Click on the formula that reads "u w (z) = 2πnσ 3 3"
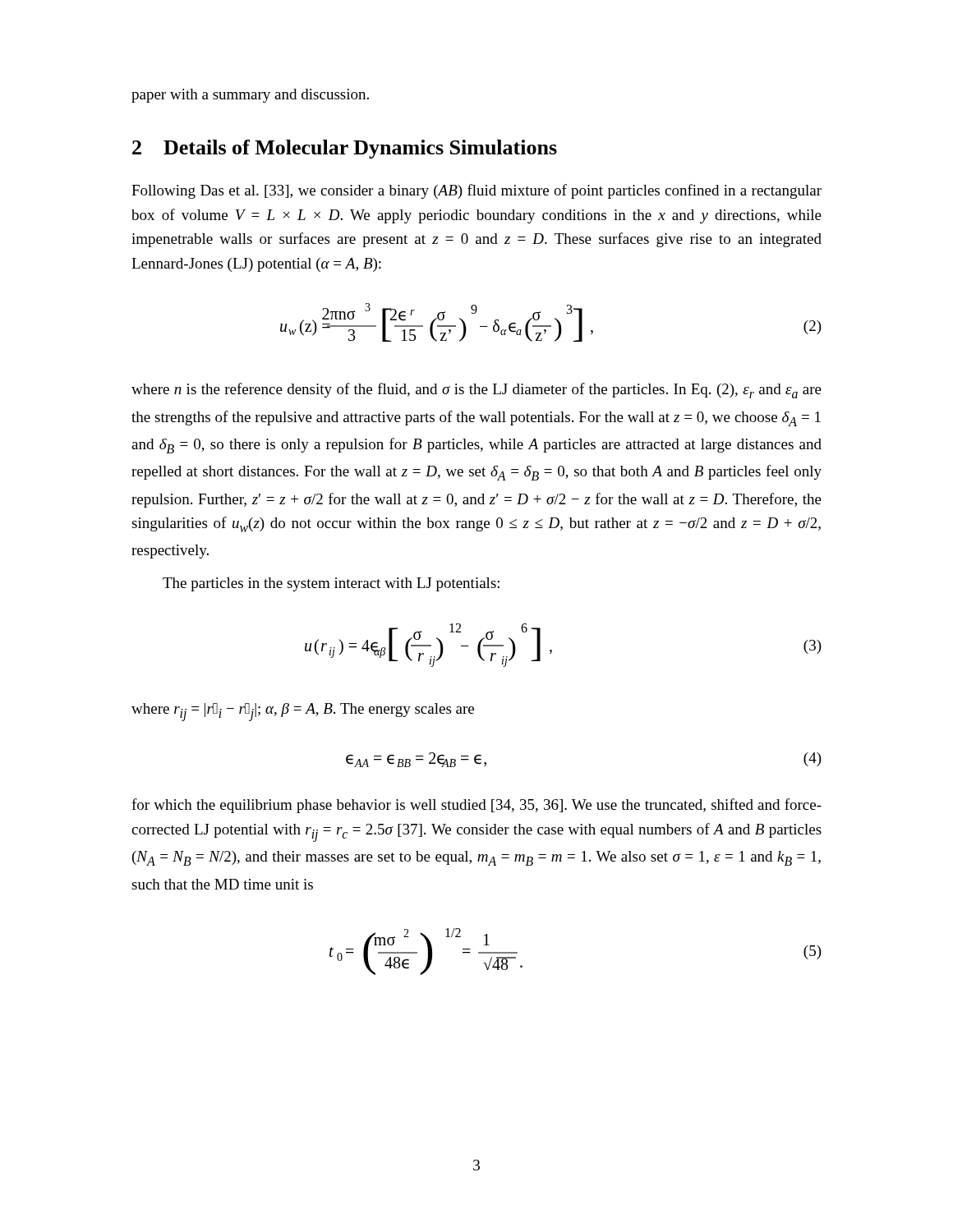This screenshot has height=1232, width=953. tap(550, 326)
